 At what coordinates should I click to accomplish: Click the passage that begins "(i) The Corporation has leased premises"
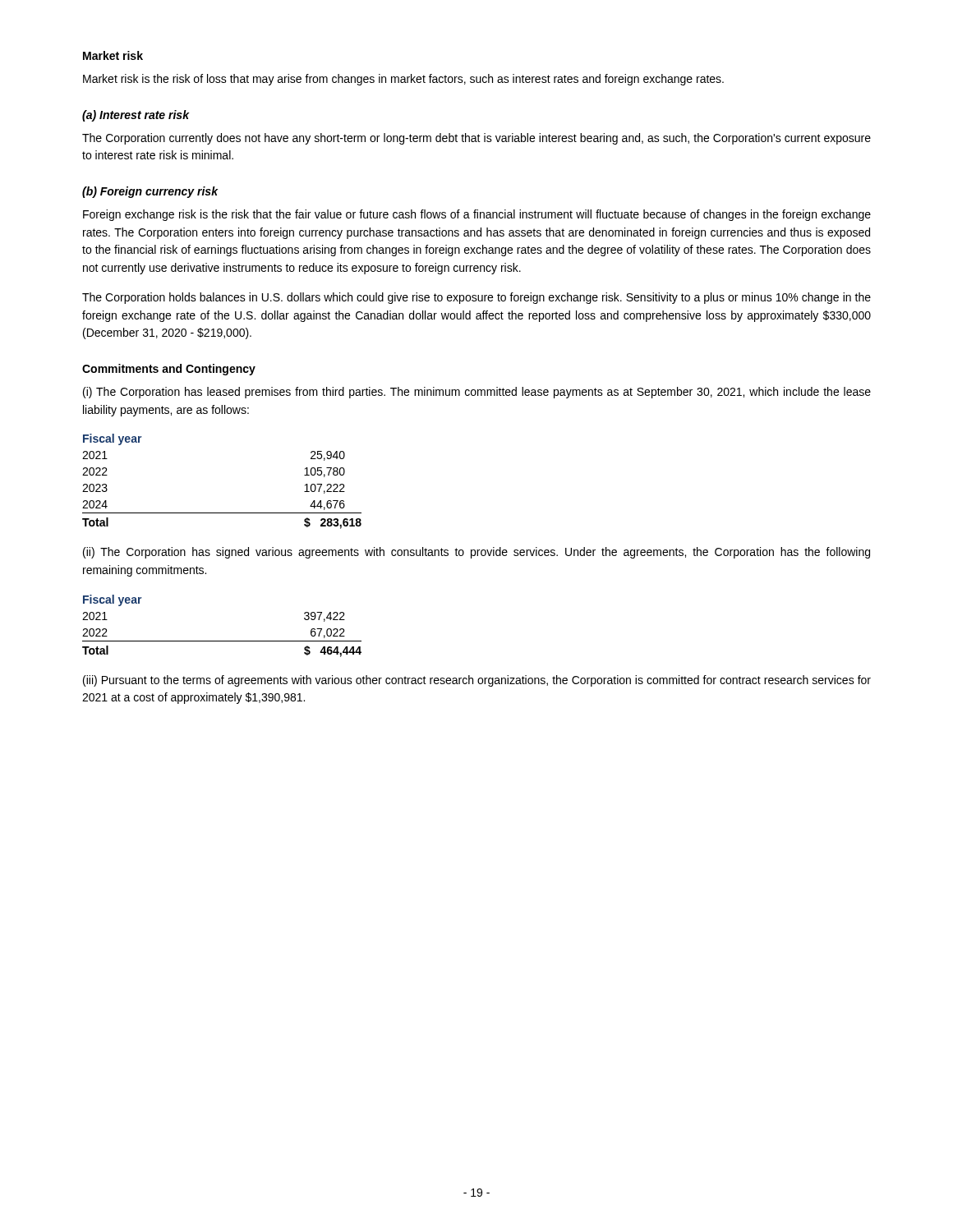coord(476,401)
